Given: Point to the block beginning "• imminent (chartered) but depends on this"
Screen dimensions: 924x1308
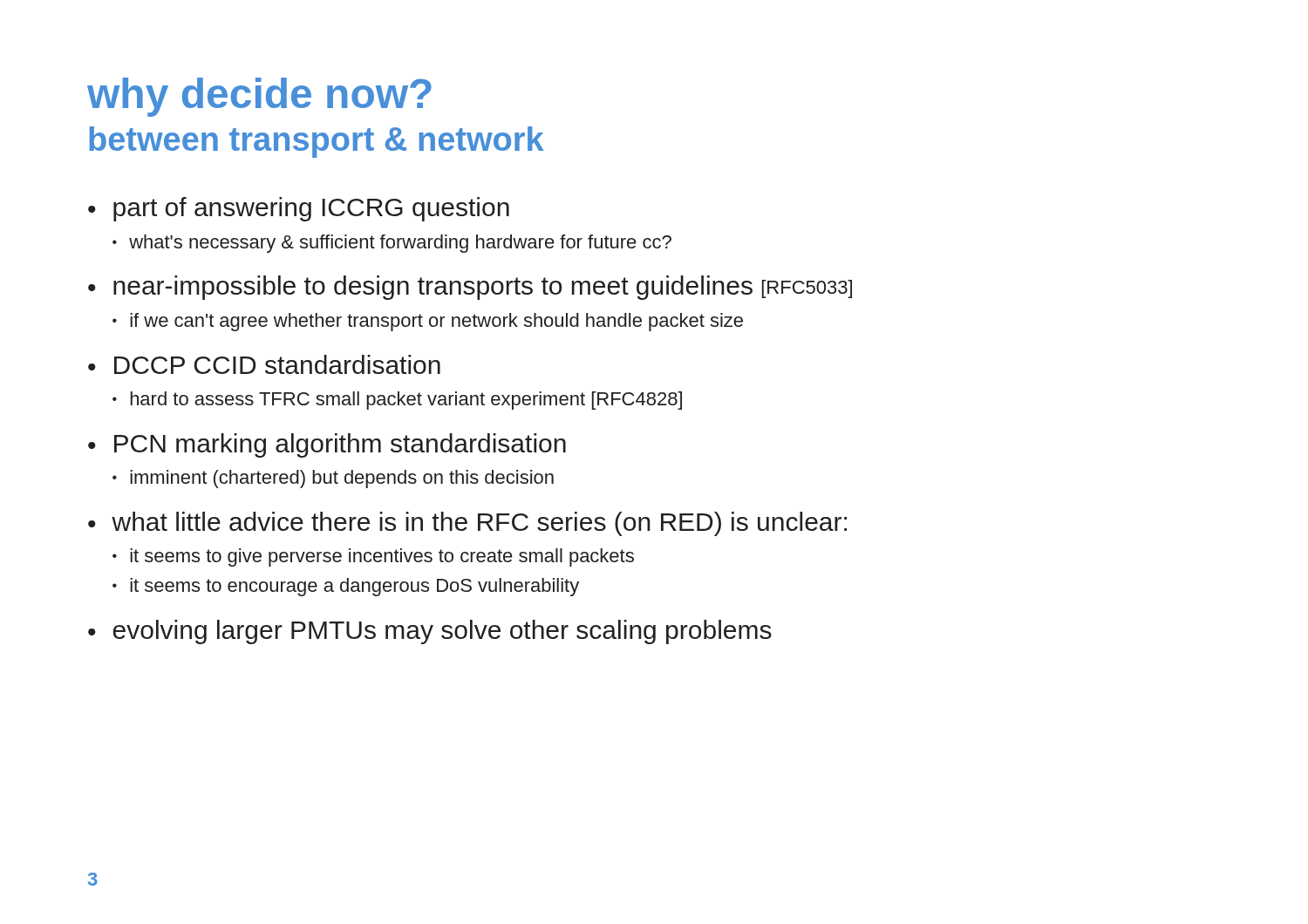Looking at the screenshot, I should click(x=333, y=478).
